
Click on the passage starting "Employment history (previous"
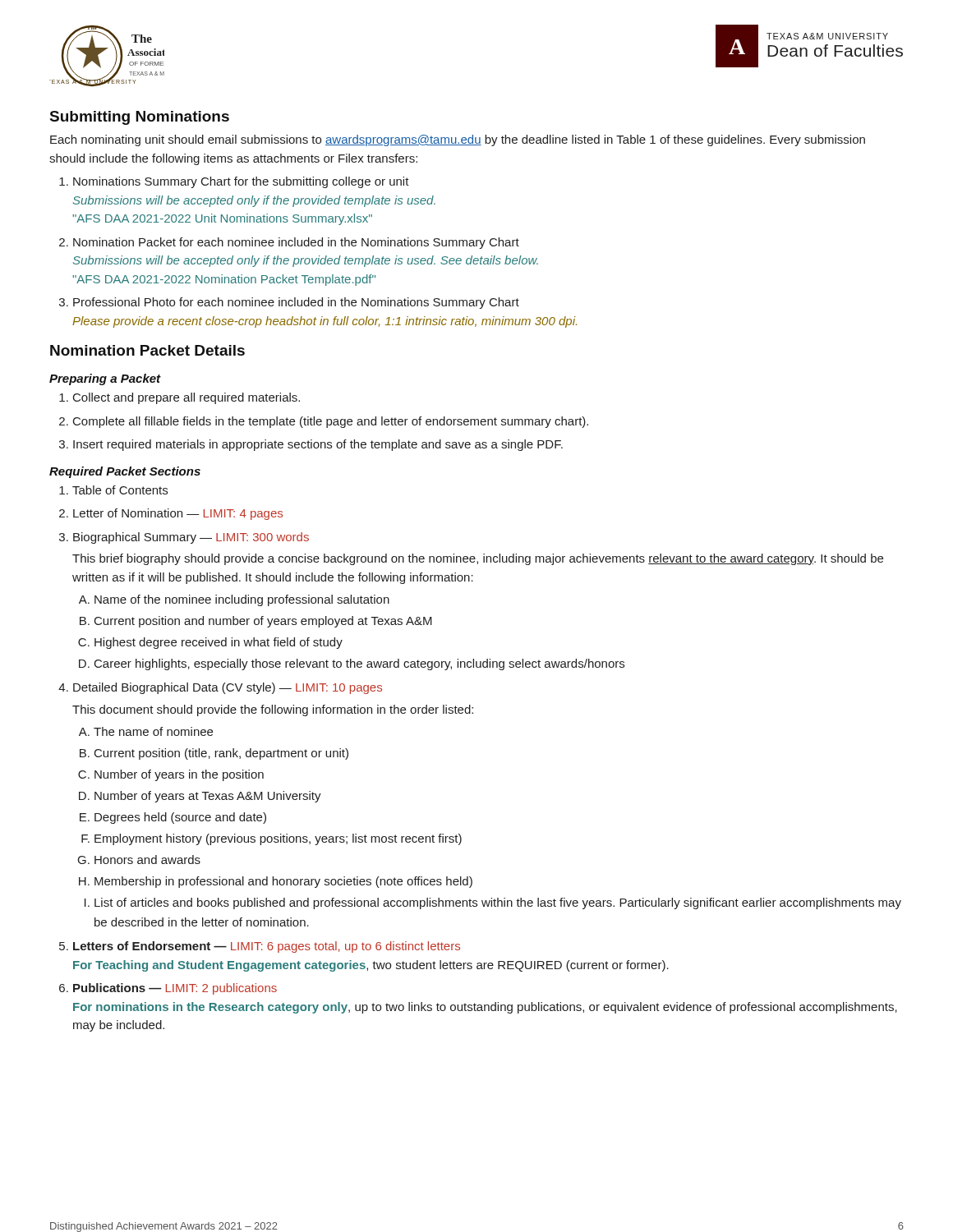pos(278,838)
